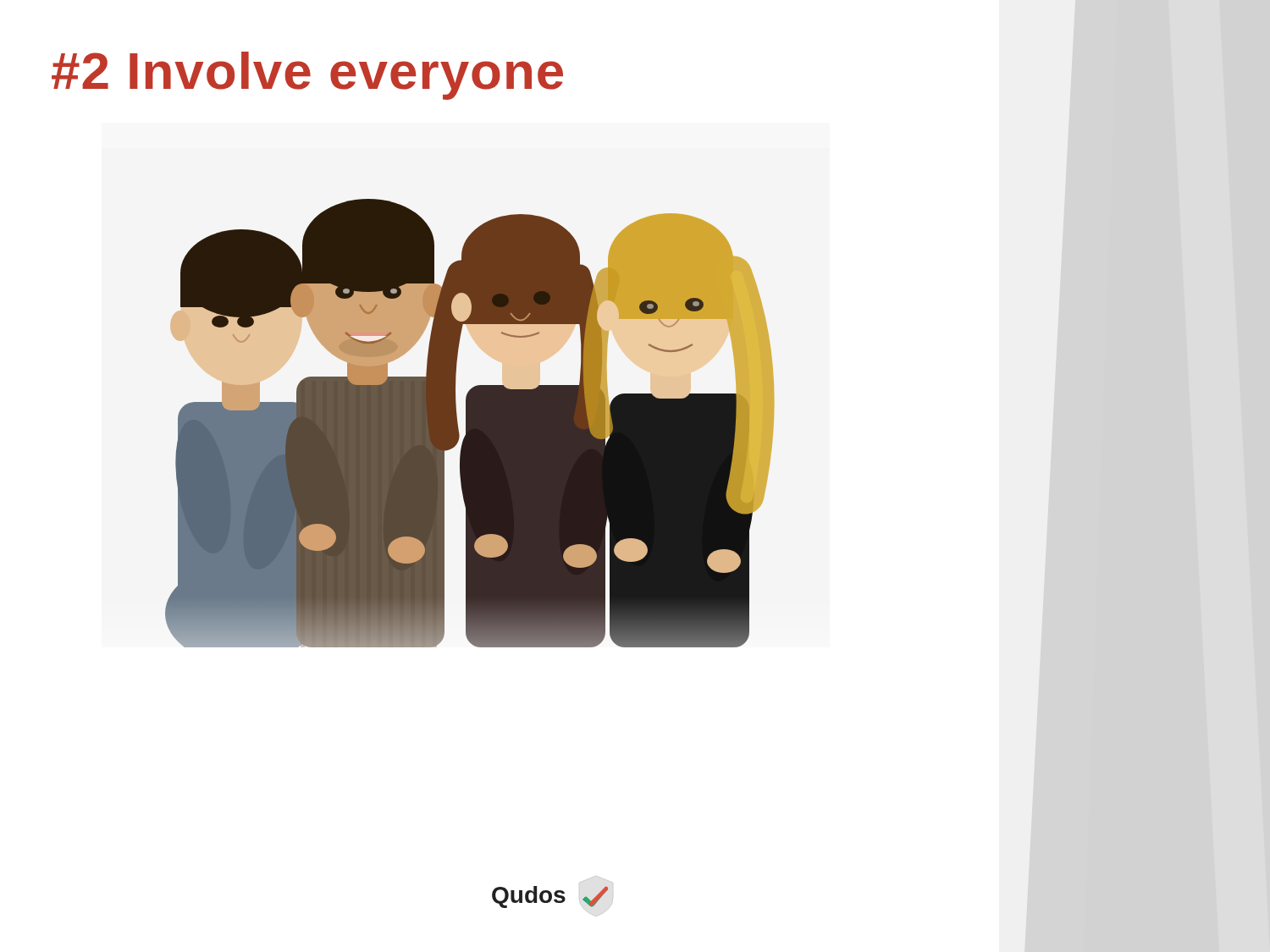Screen dimensions: 952x1270
Task: Select the logo
Action: tap(554, 895)
